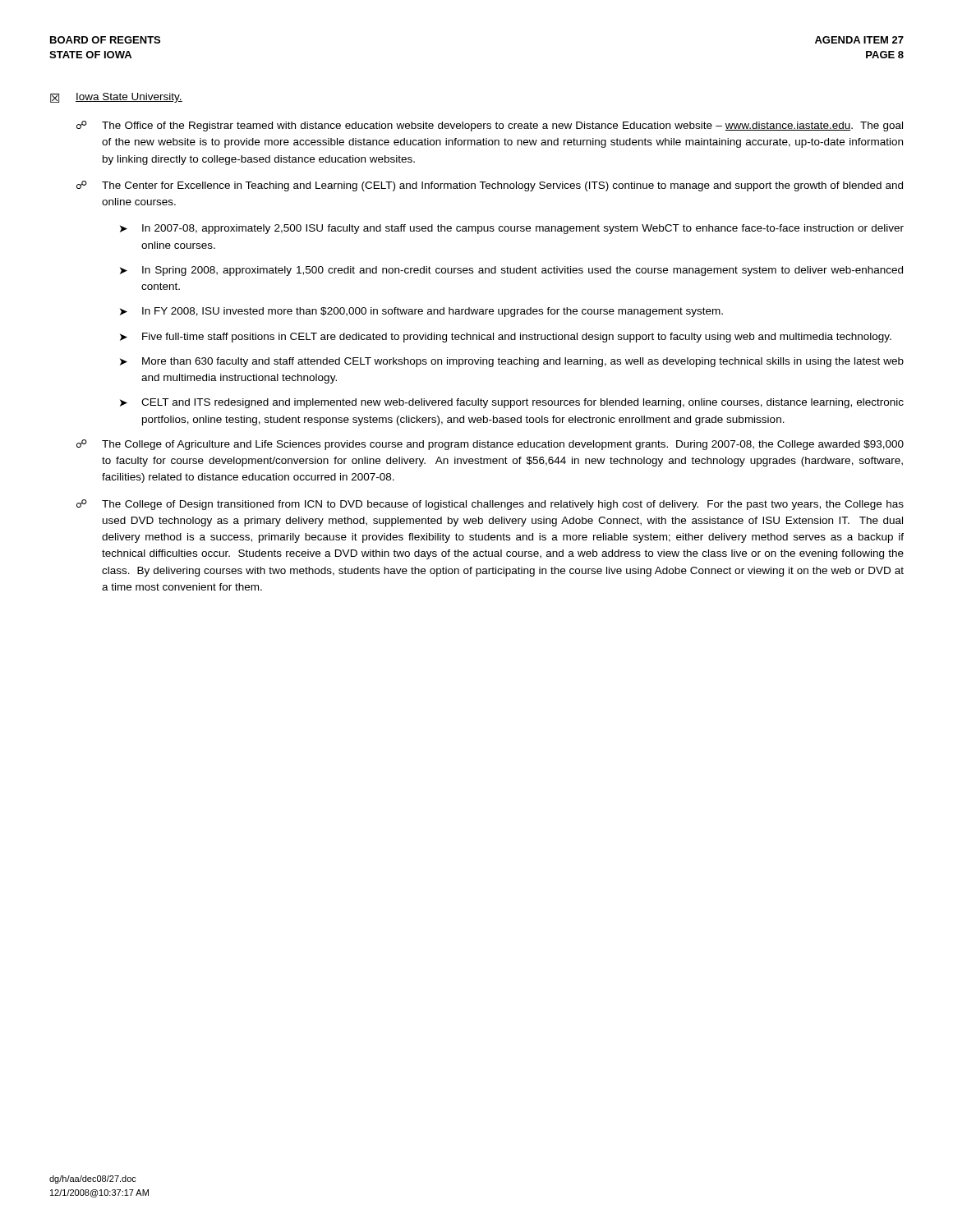This screenshot has height=1232, width=953.
Task: Point to the passage starting "☍ The Office of the Registrar teamed"
Action: [x=490, y=142]
